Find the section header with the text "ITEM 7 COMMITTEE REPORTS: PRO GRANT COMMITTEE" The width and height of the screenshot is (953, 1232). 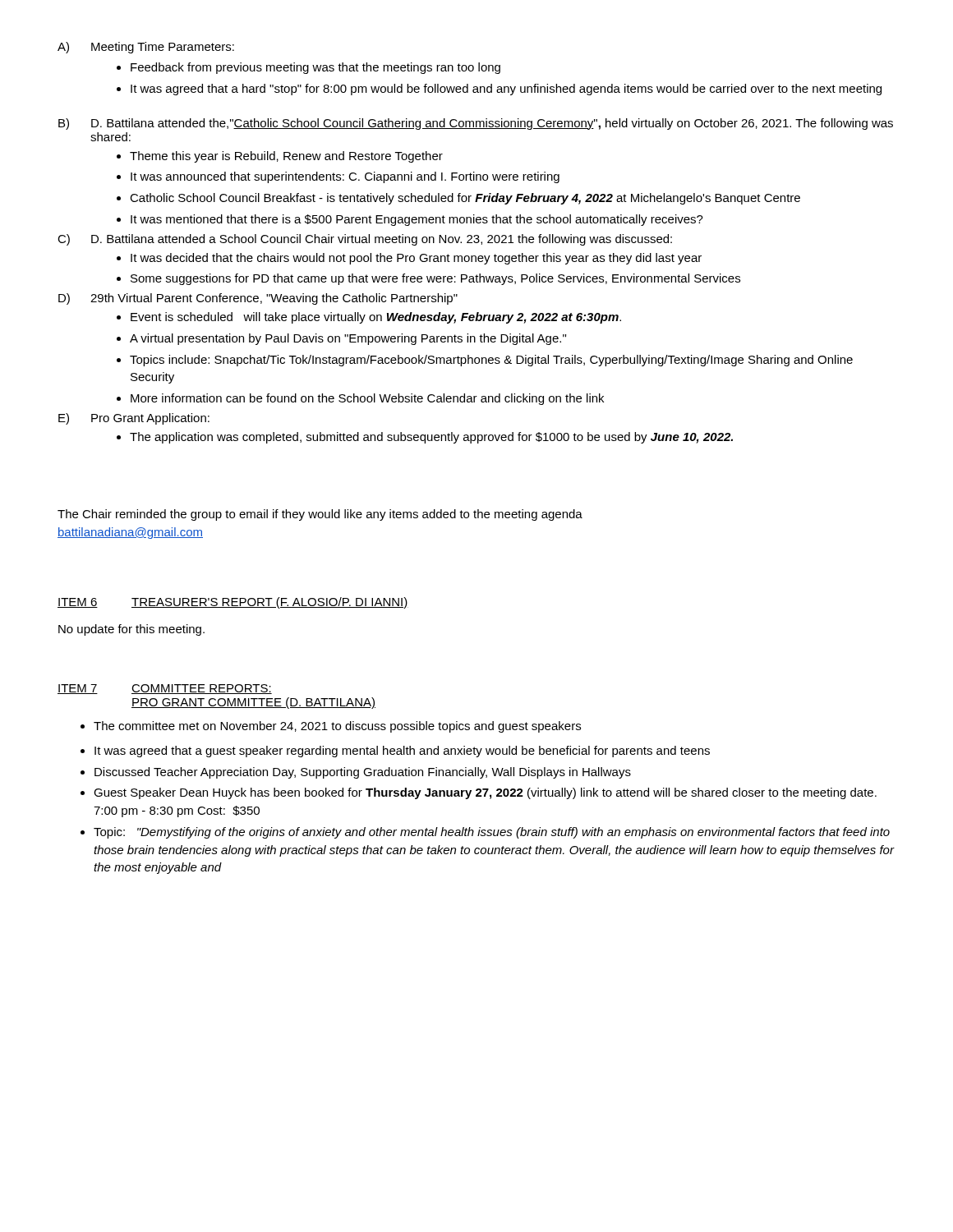[x=165, y=689]
